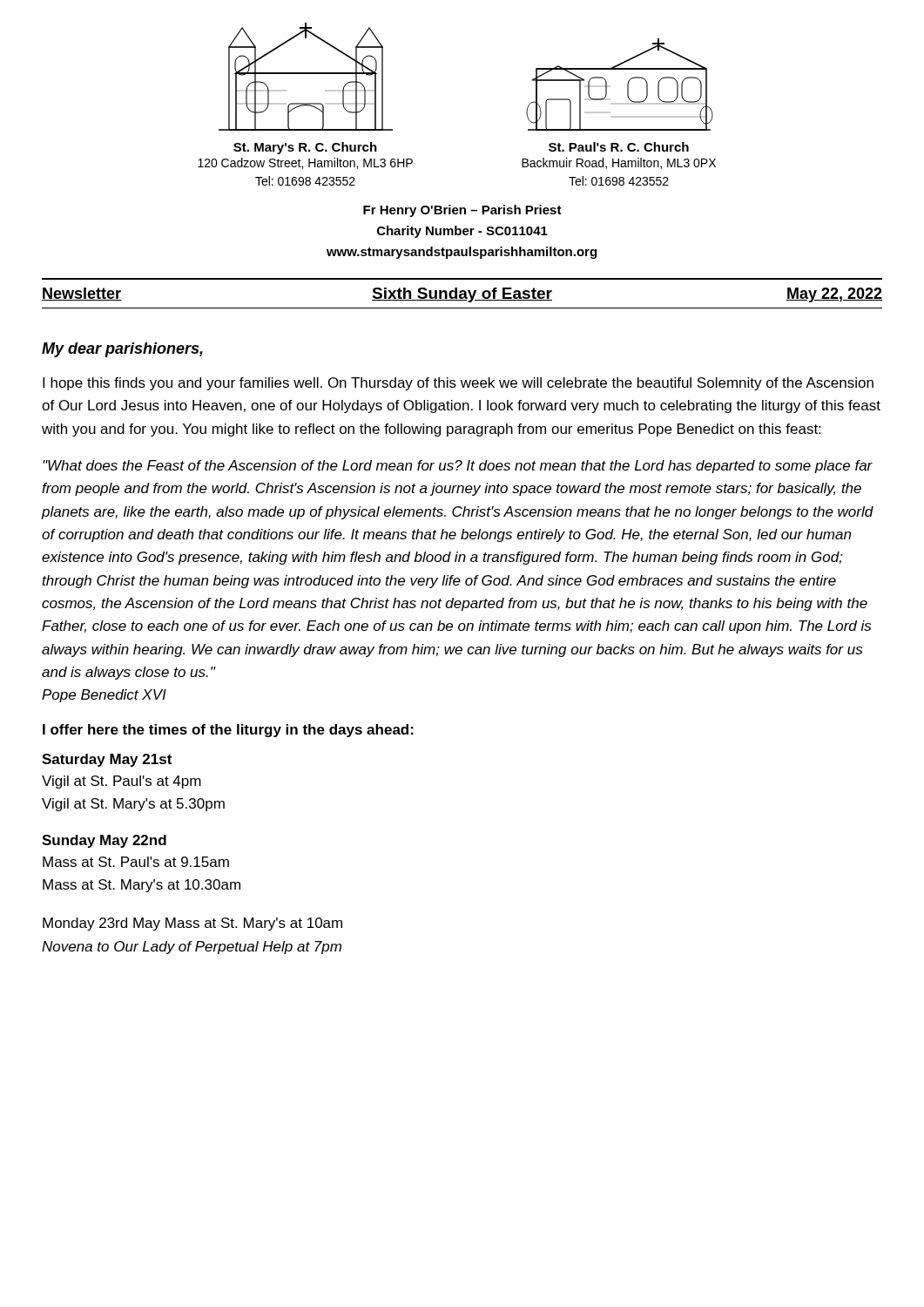
Task: Point to the element starting "Newsletter Sixth Sunday of Easter"
Action: [462, 294]
